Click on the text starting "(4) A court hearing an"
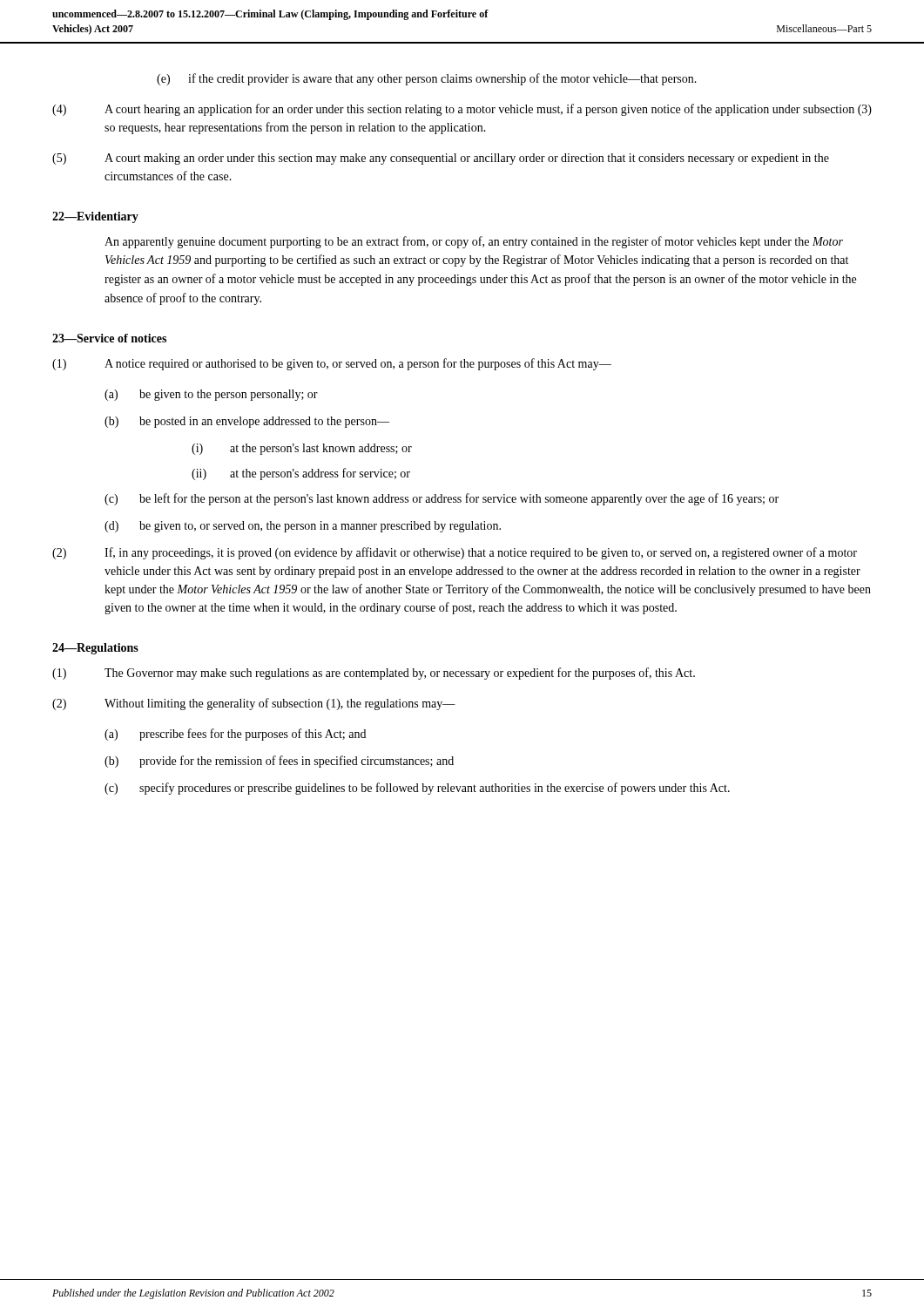The image size is (924, 1307). click(x=462, y=118)
